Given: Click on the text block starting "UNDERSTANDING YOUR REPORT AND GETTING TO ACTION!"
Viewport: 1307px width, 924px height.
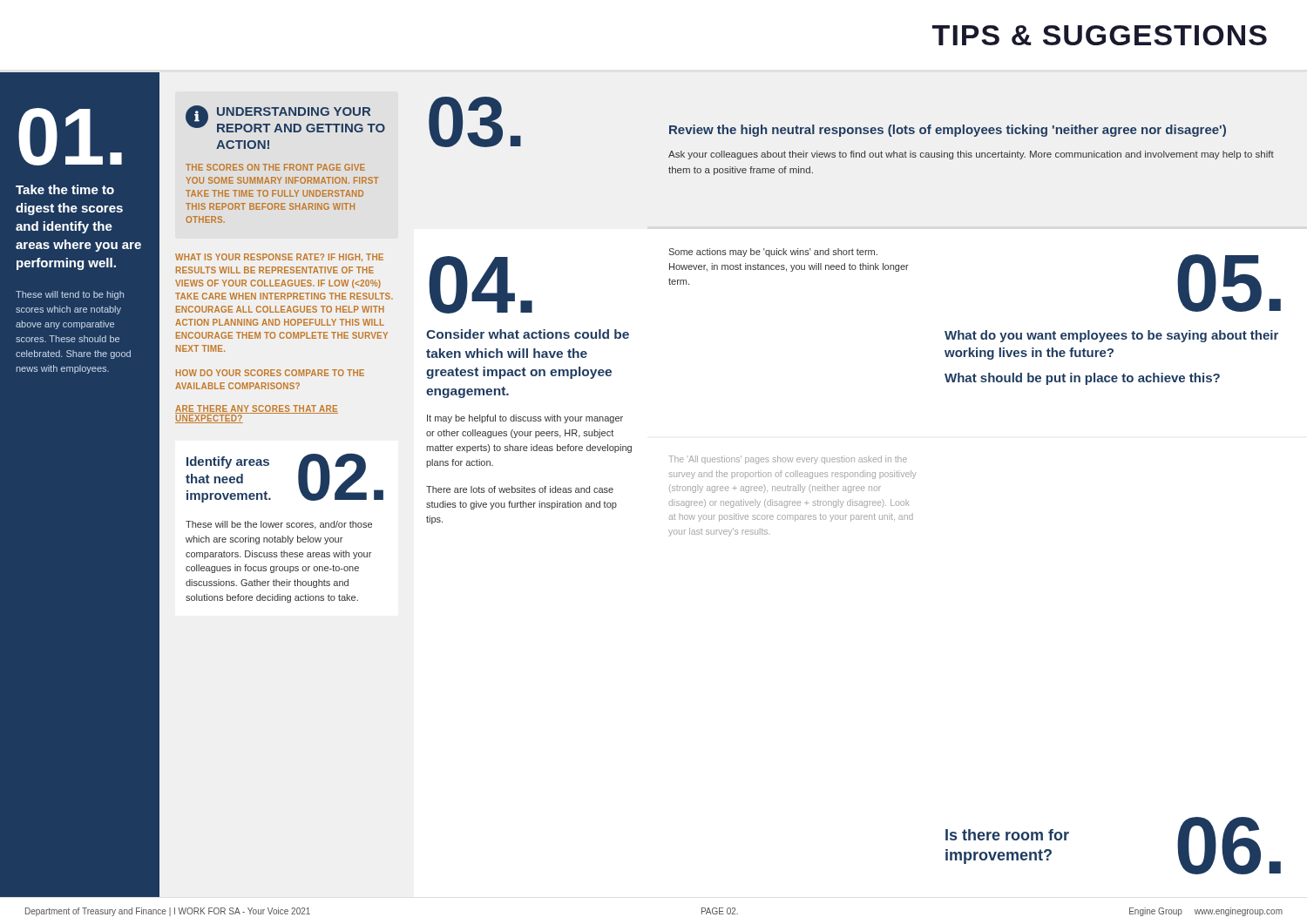Looking at the screenshot, I should [x=301, y=127].
